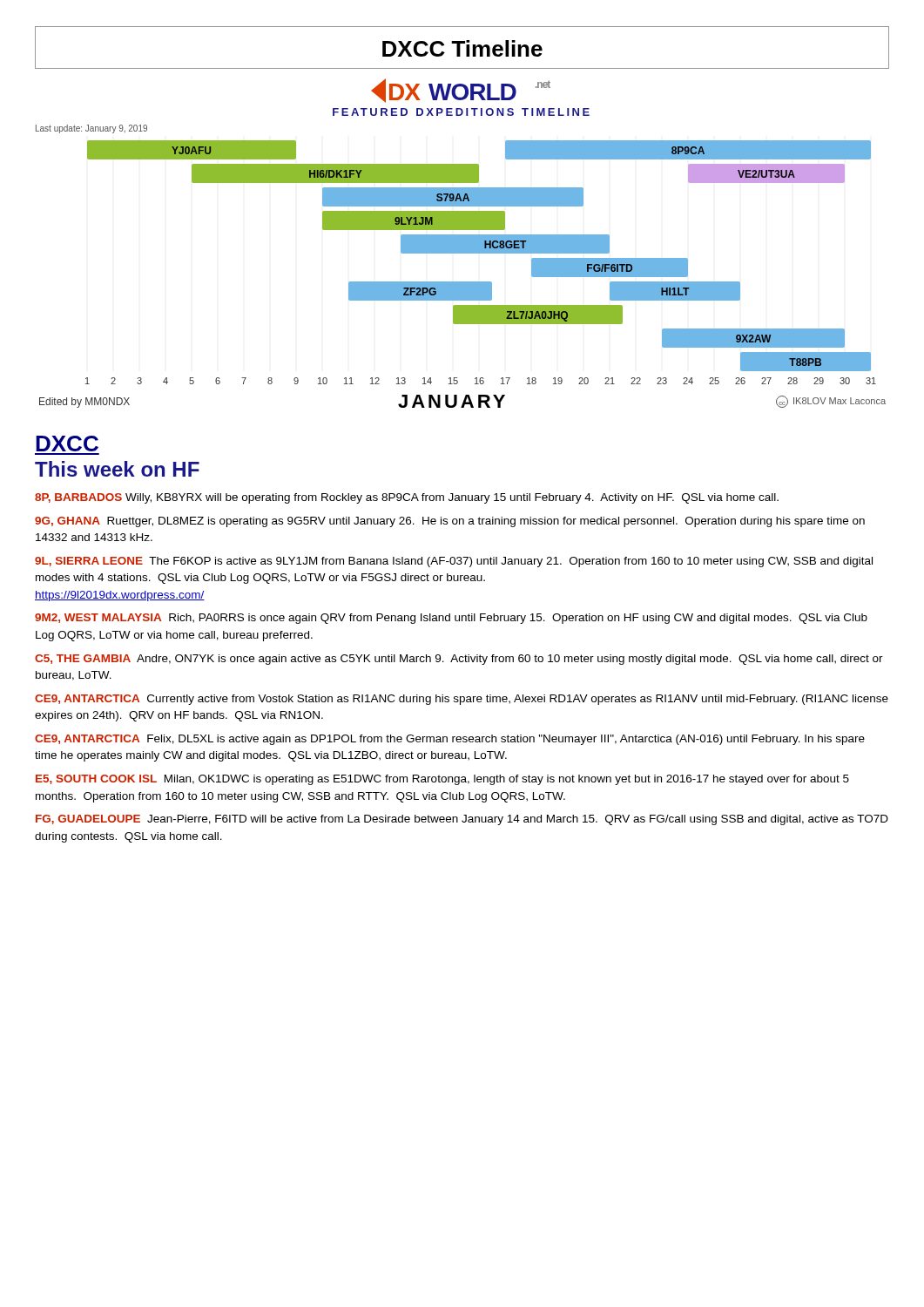The width and height of the screenshot is (924, 1307).
Task: Navigate to the passage starting "C5, THE GAMBIA Andre,"
Action: 459,666
